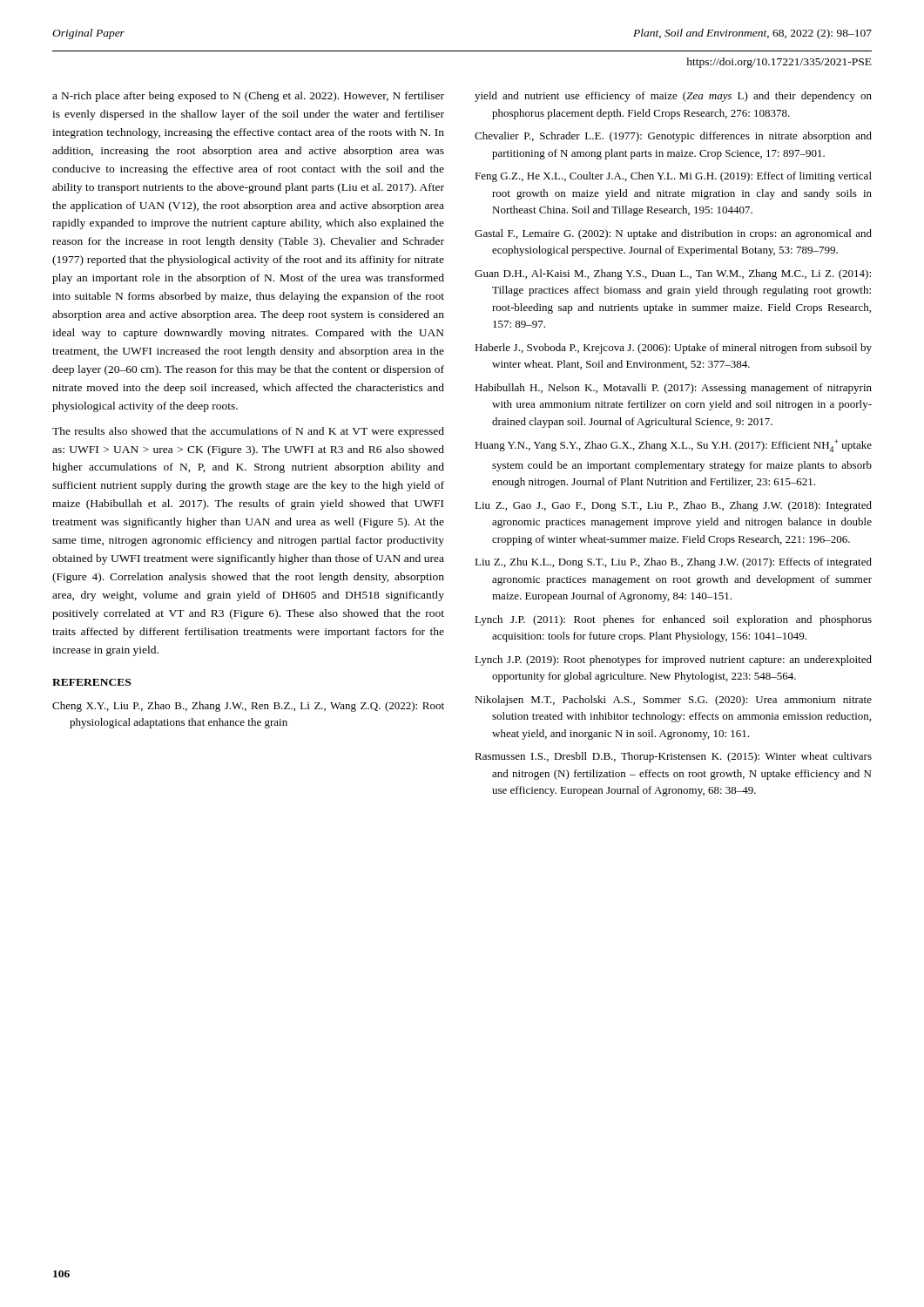Point to the block beginning "Lynch J.P. (2019): Root phenotypes for improved nutrient"
Screen dimensions: 1307x924
pos(673,667)
